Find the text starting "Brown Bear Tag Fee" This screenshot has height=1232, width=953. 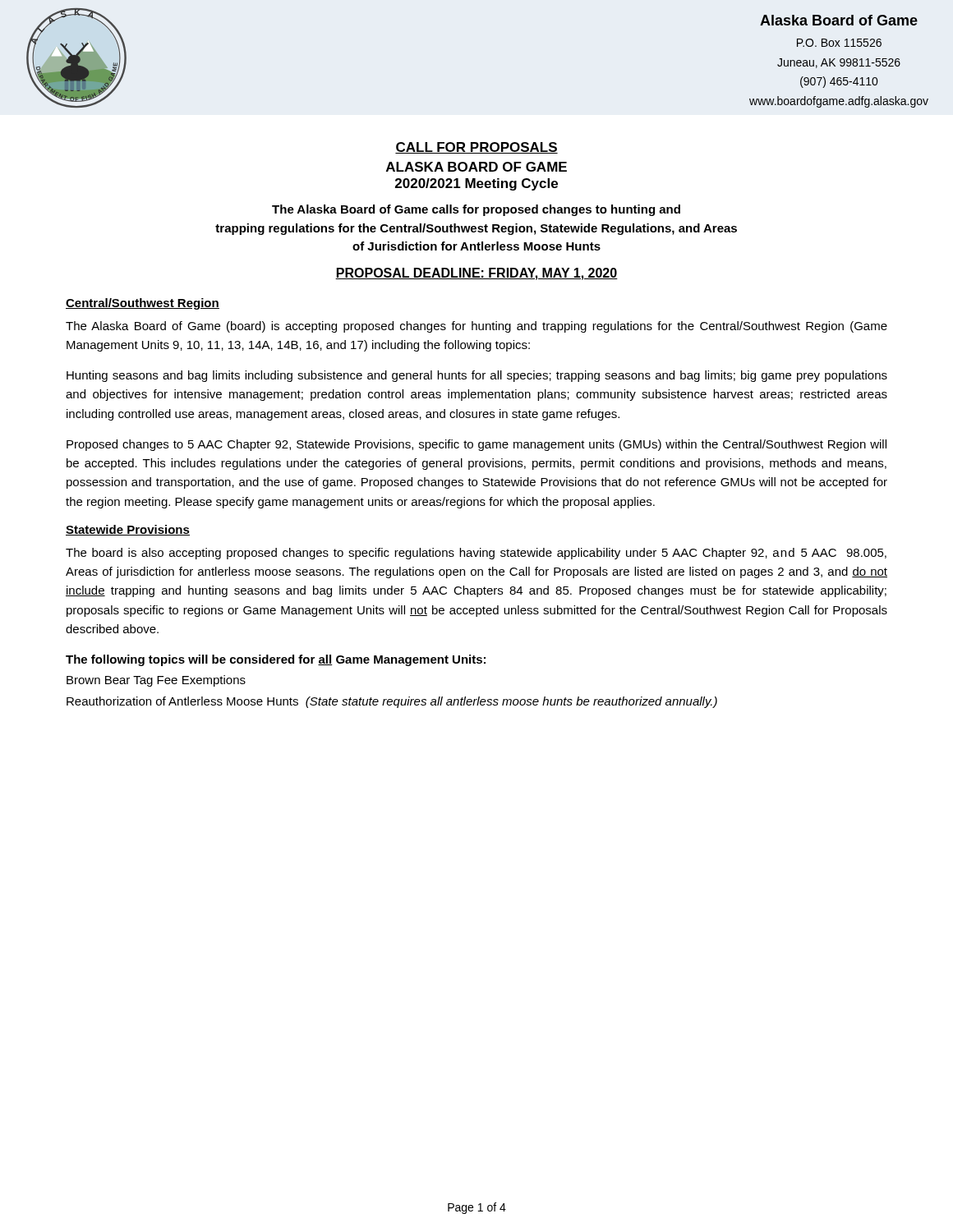point(156,680)
